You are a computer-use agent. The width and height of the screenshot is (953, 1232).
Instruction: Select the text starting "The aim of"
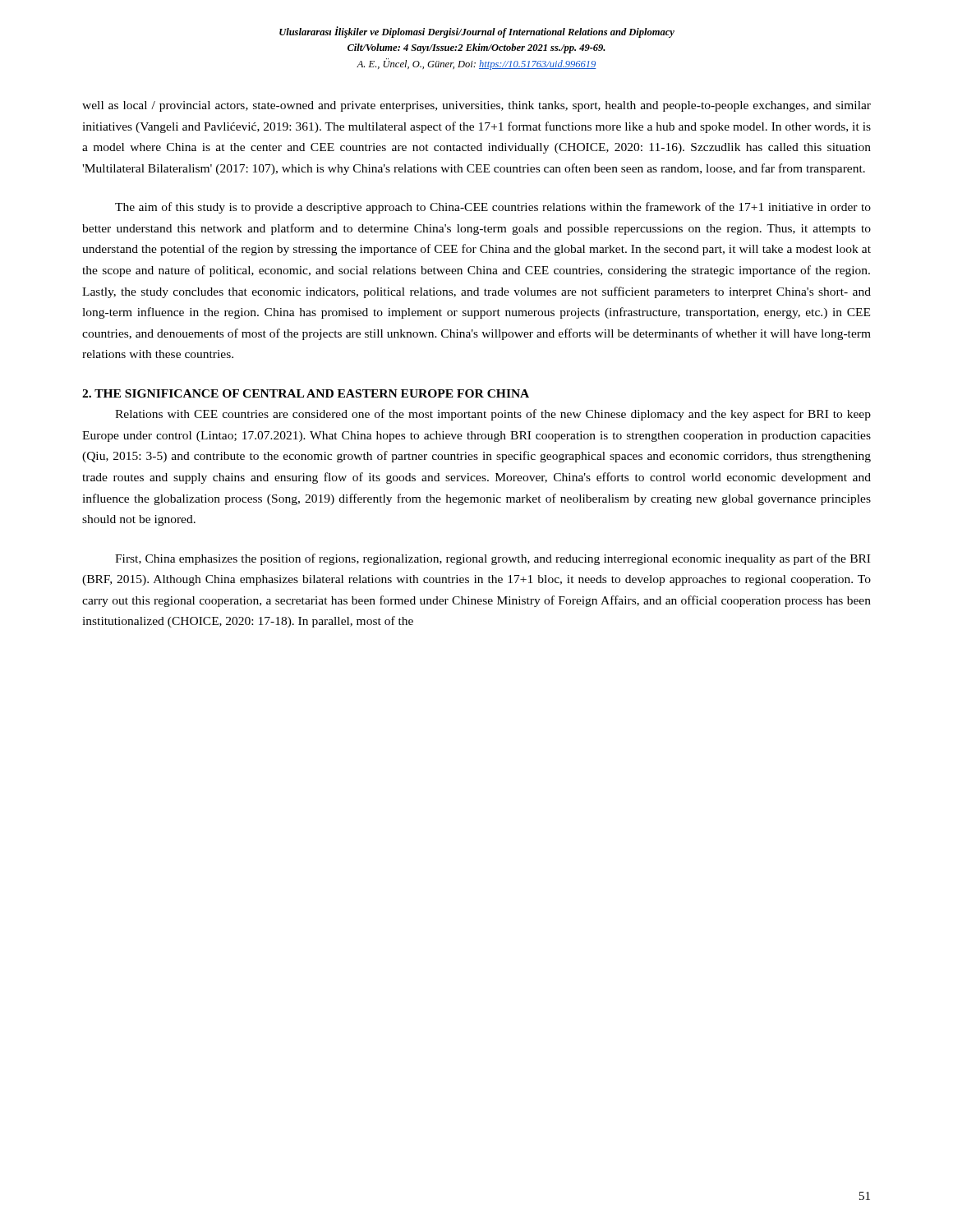point(476,280)
